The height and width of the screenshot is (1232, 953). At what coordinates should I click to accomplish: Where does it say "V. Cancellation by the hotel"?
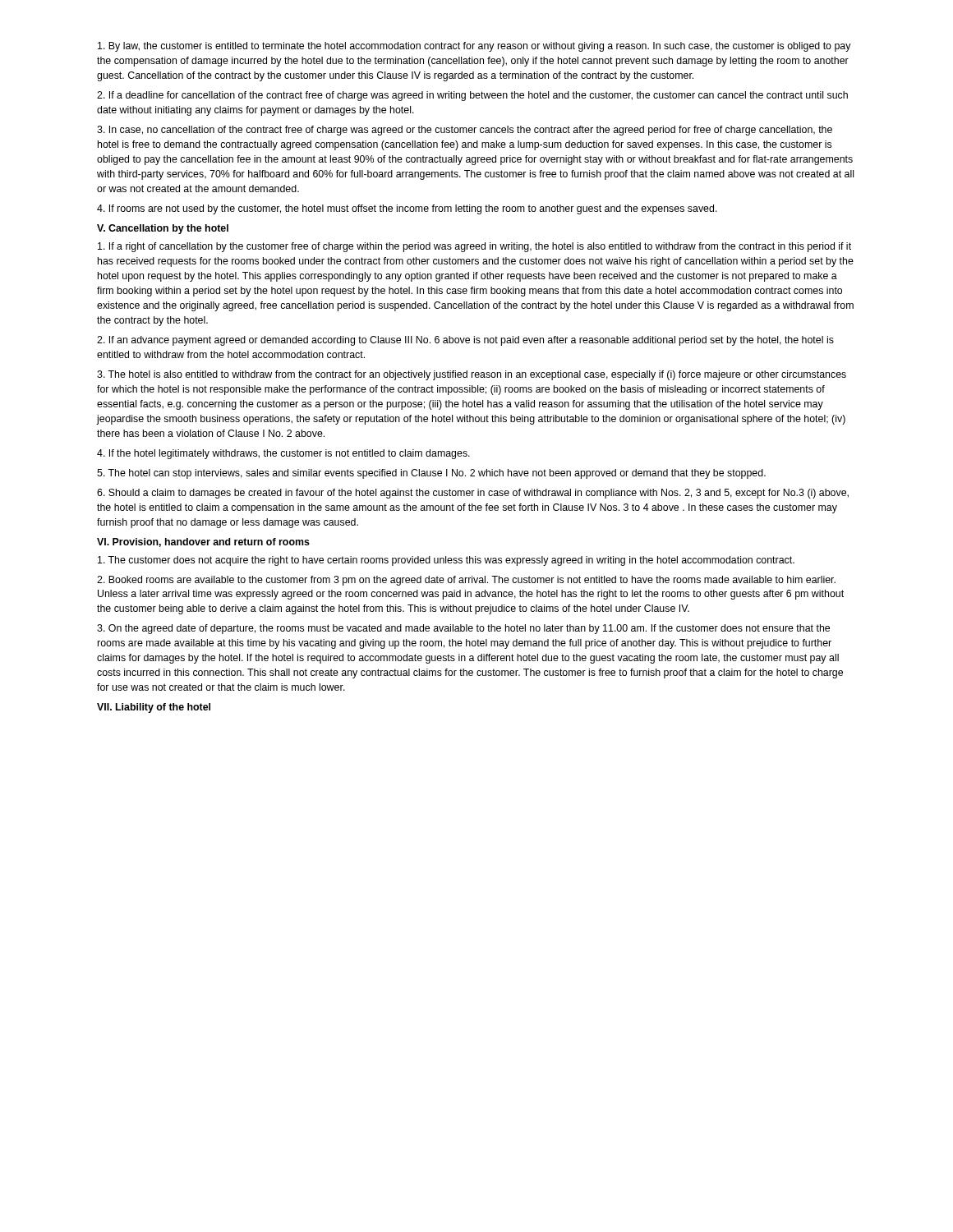163,228
